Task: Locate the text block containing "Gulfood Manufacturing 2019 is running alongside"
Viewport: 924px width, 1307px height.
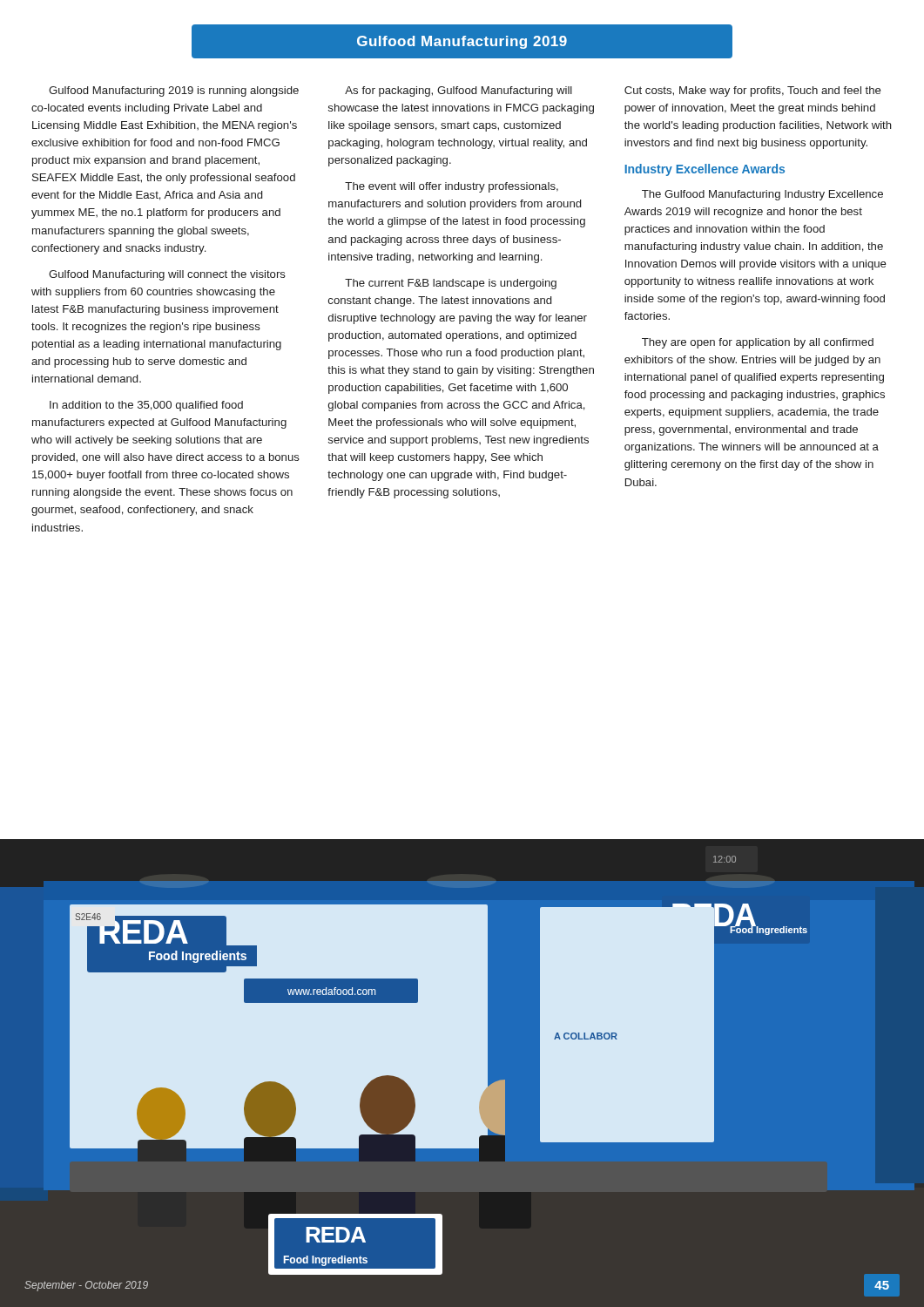Action: tap(166, 309)
